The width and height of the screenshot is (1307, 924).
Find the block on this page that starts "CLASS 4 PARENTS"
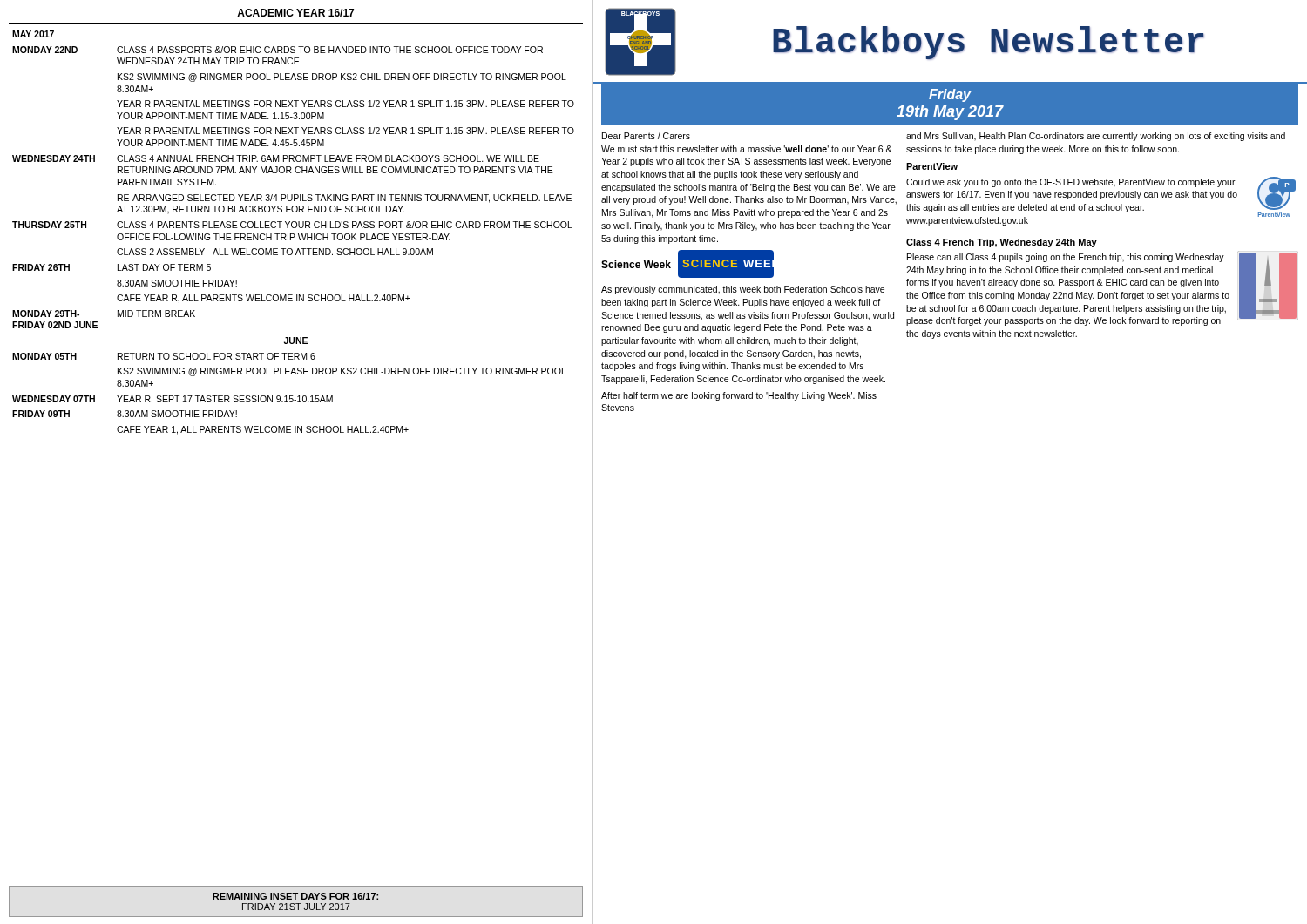pos(344,231)
